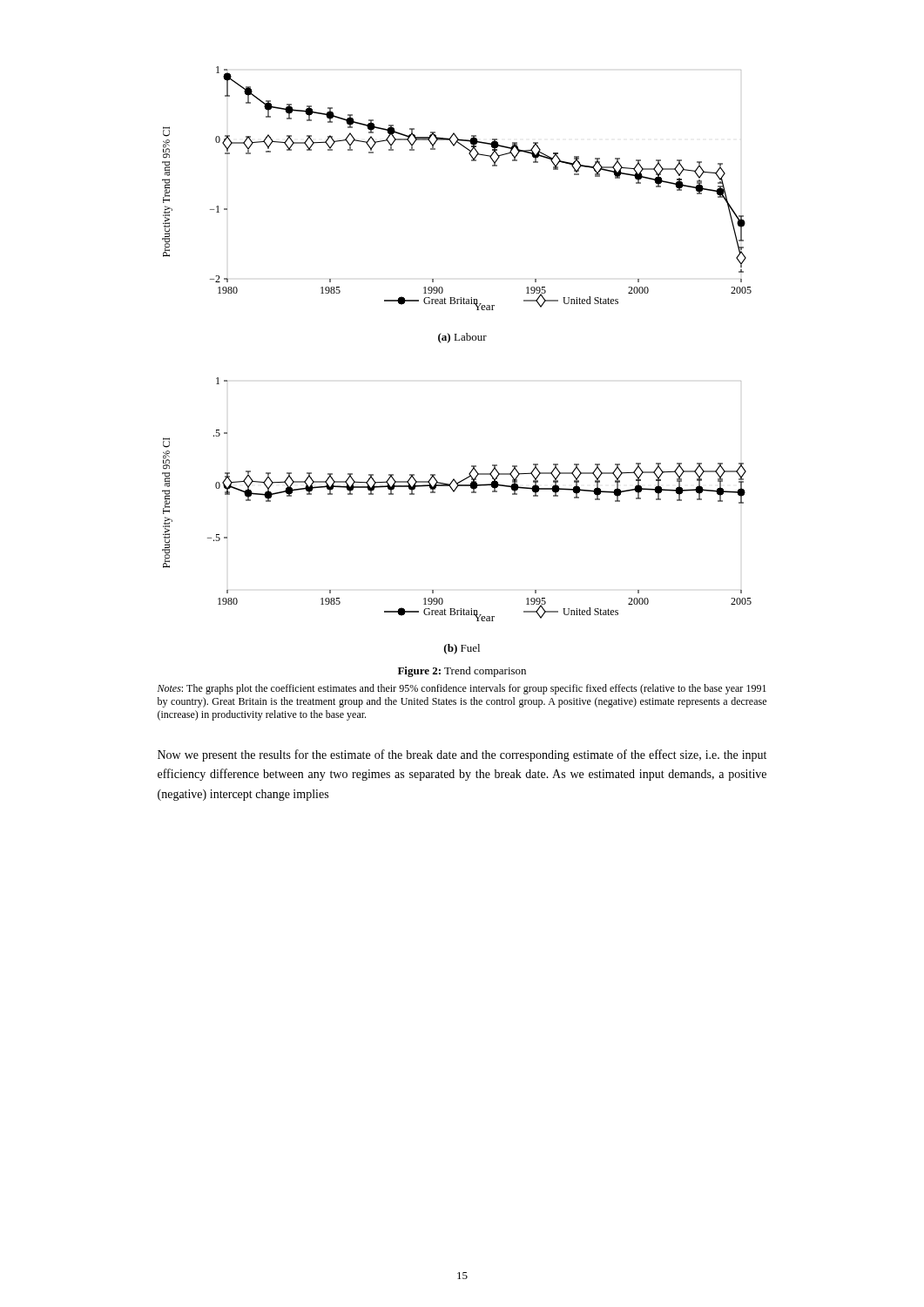Find the region starting "Figure 2: Trend comparison"
Viewport: 924px width, 1307px height.
(462, 670)
